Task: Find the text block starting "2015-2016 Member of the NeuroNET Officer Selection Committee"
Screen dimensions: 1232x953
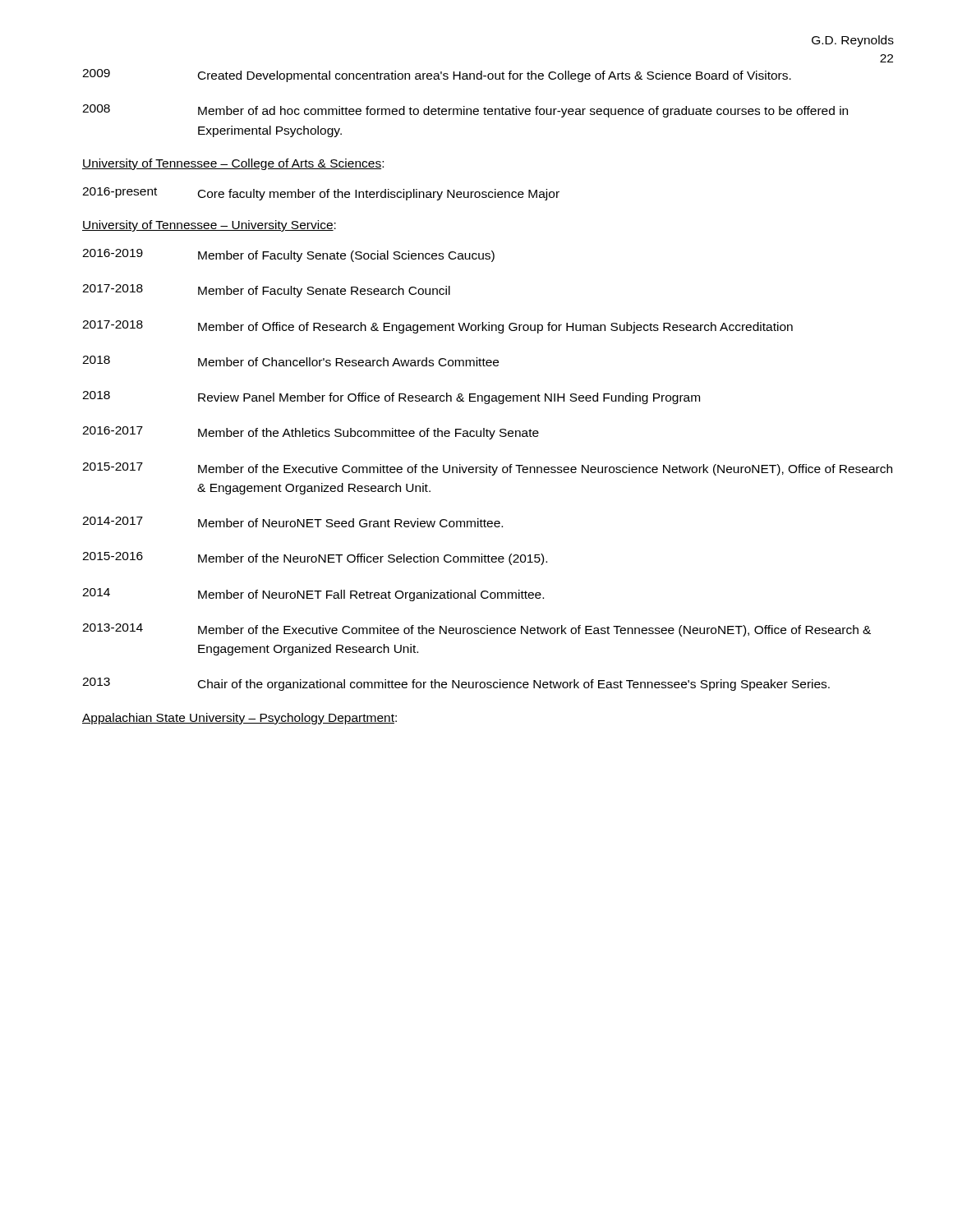Action: coord(488,558)
